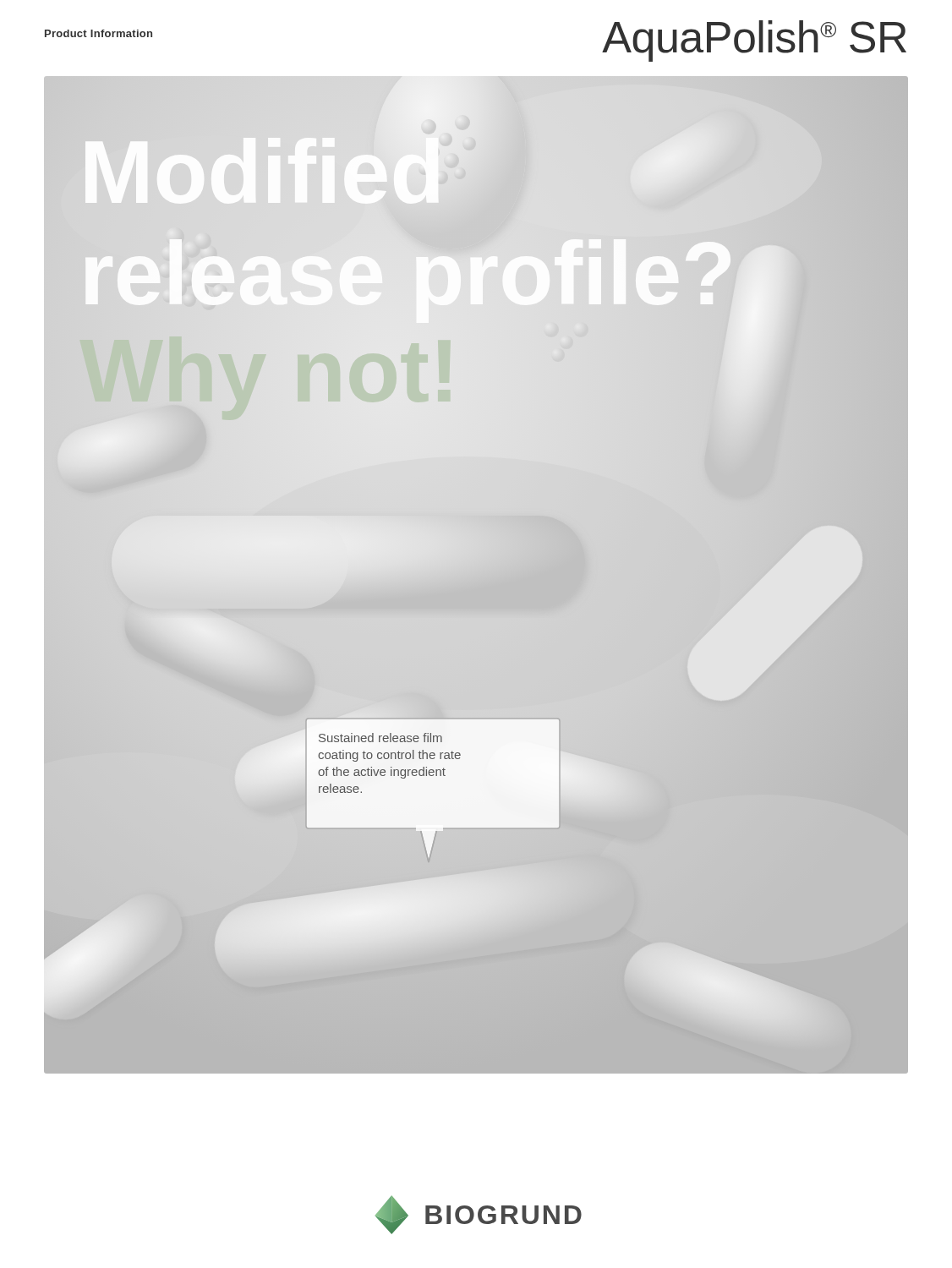Image resolution: width=952 pixels, height=1268 pixels.
Task: Locate the logo
Action: click(x=476, y=1215)
